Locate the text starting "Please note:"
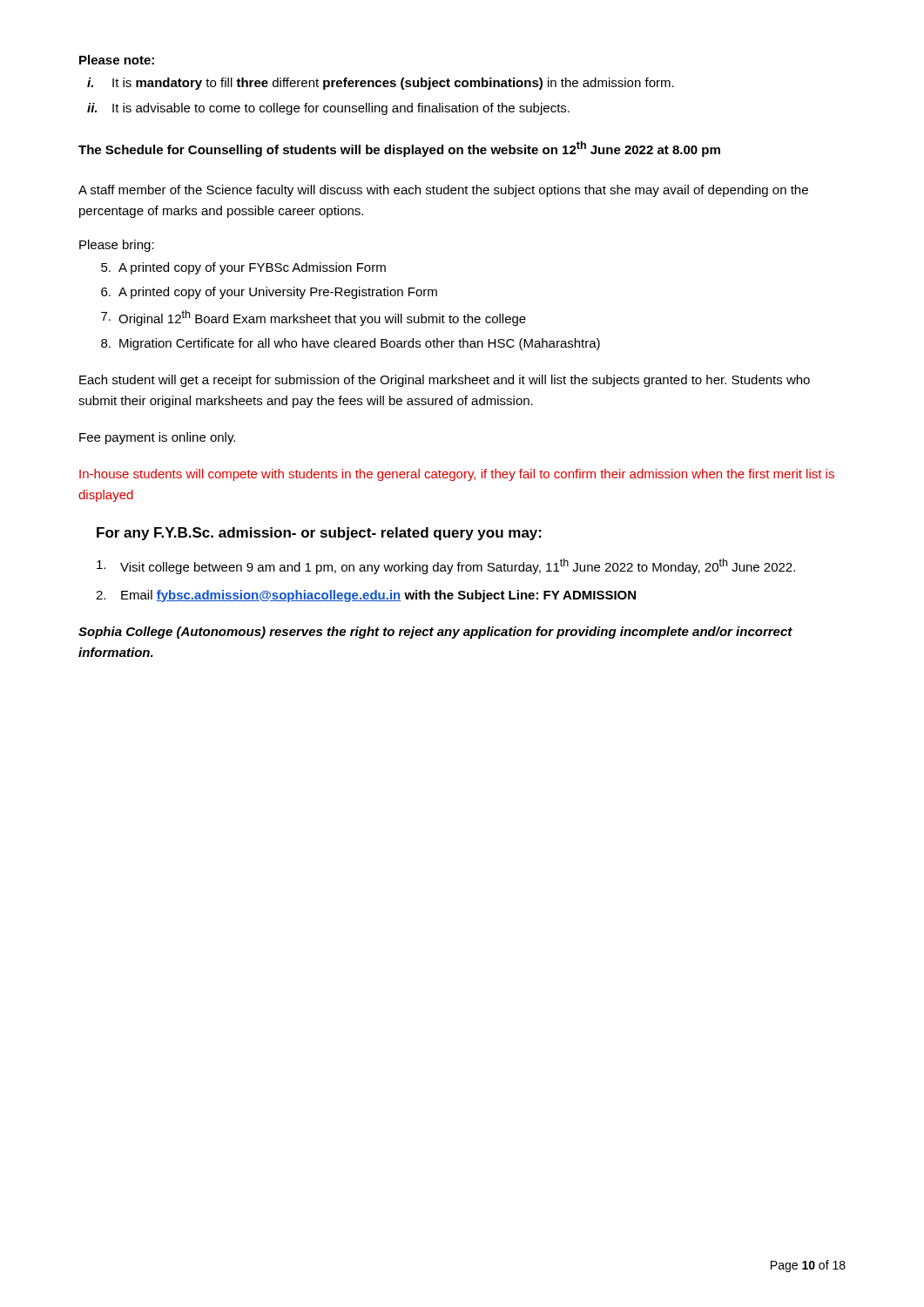 [117, 60]
